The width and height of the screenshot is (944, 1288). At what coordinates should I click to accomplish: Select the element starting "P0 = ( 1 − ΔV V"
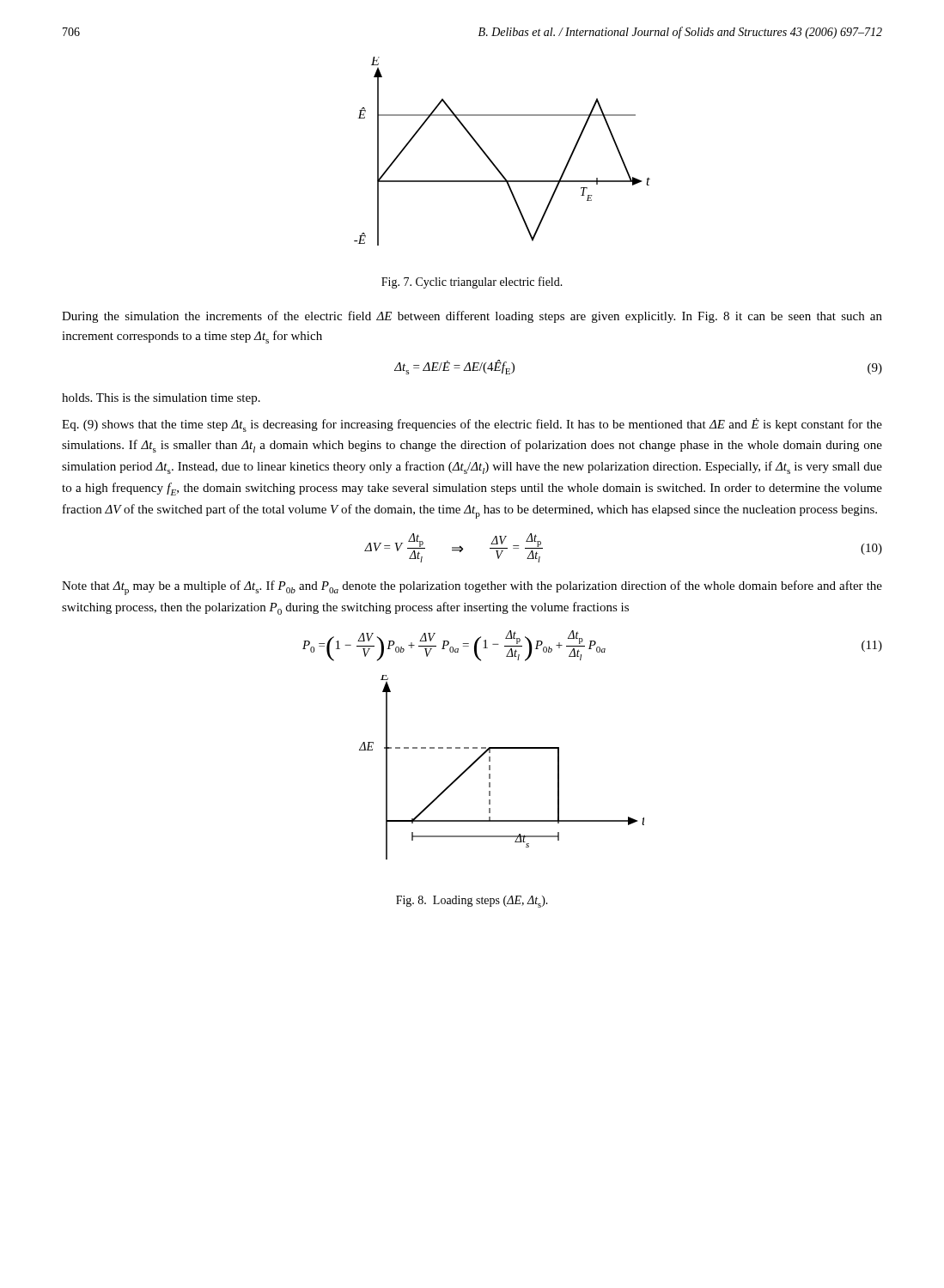(x=472, y=646)
